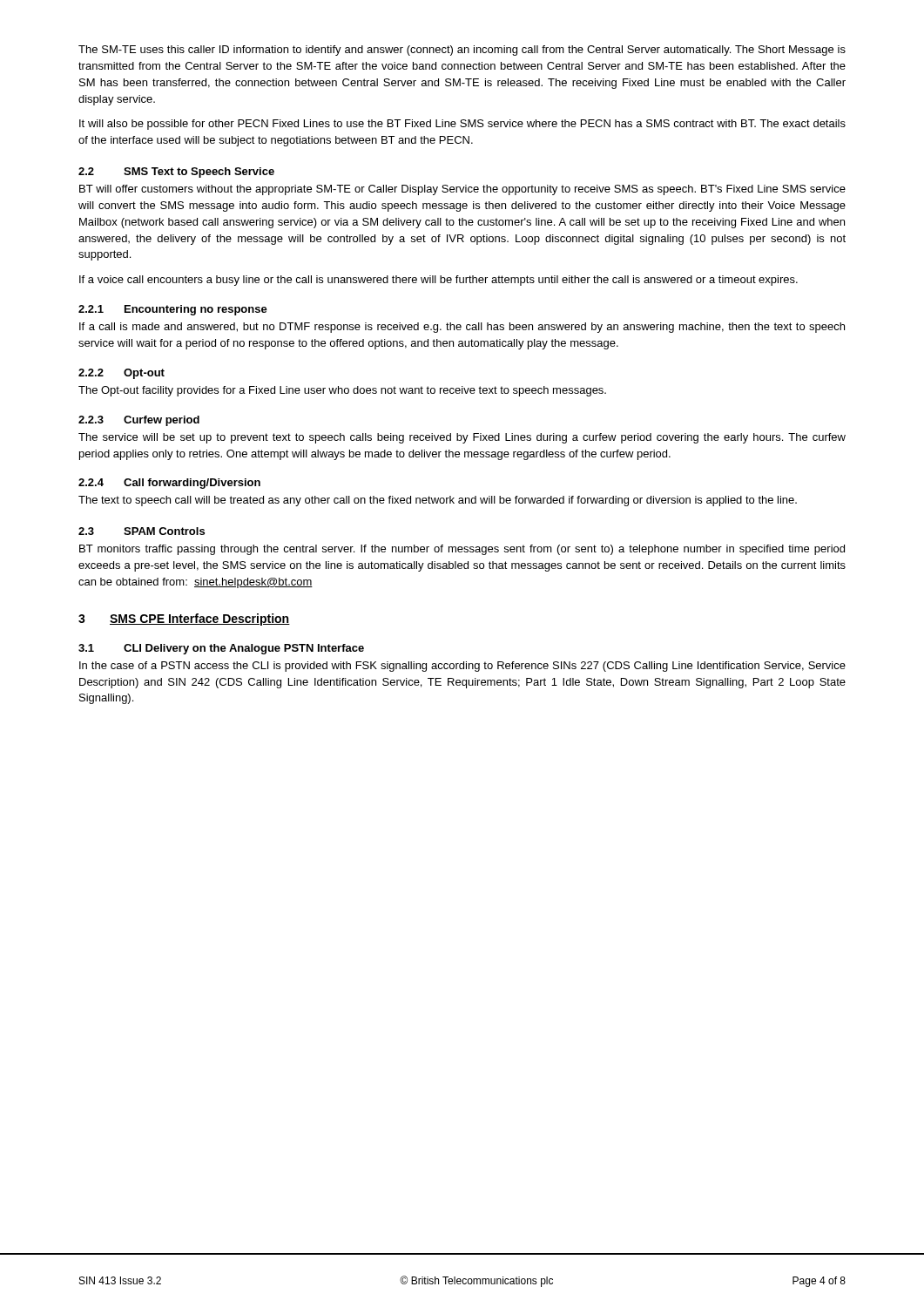The image size is (924, 1307).
Task: Point to the text block starting "The Opt-out facility provides"
Action: pyautogui.click(x=462, y=391)
